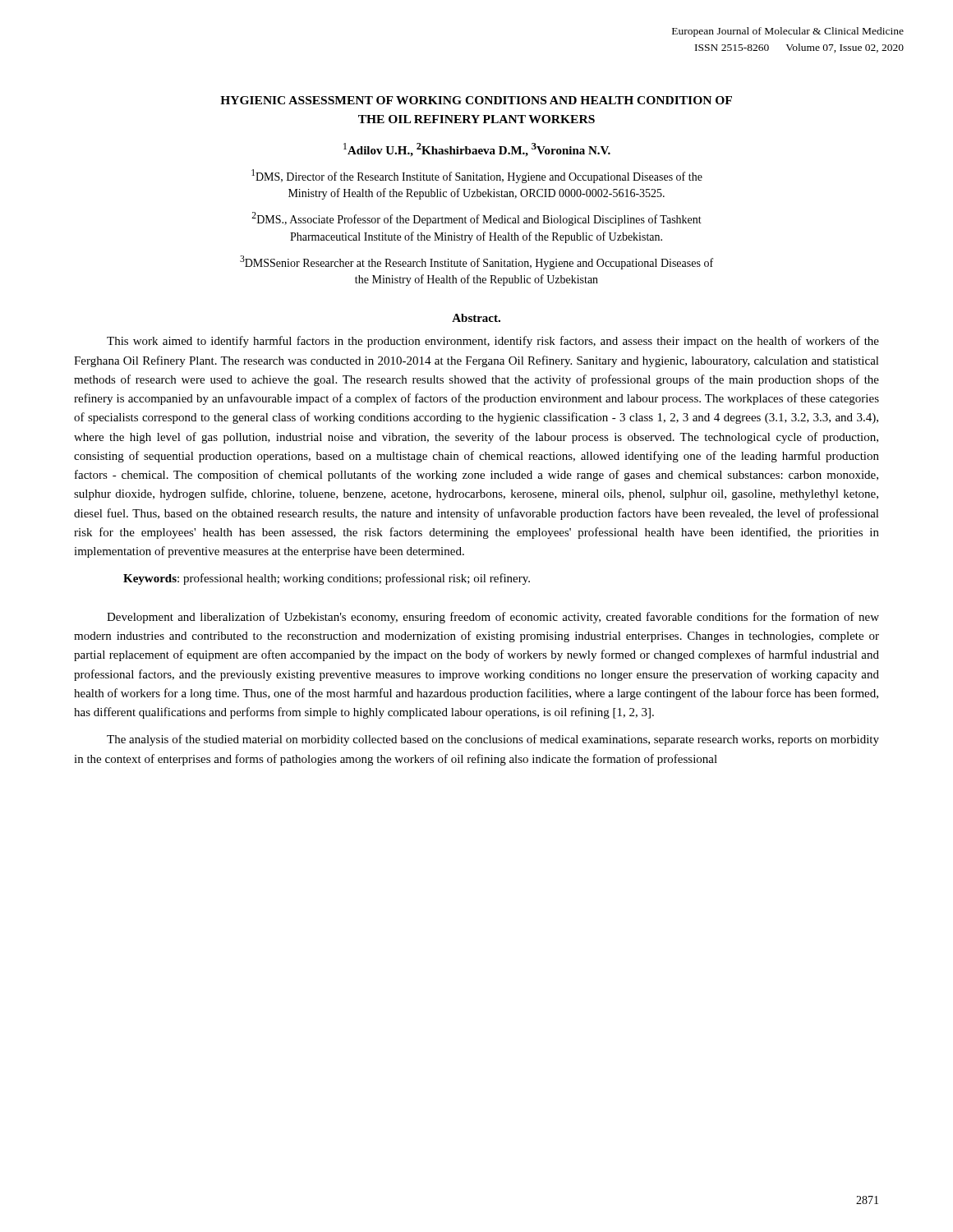Select the element starting "HYGIENIC ASSESSMENT OF WORKING CONDITIONS AND"
953x1232 pixels.
[476, 109]
